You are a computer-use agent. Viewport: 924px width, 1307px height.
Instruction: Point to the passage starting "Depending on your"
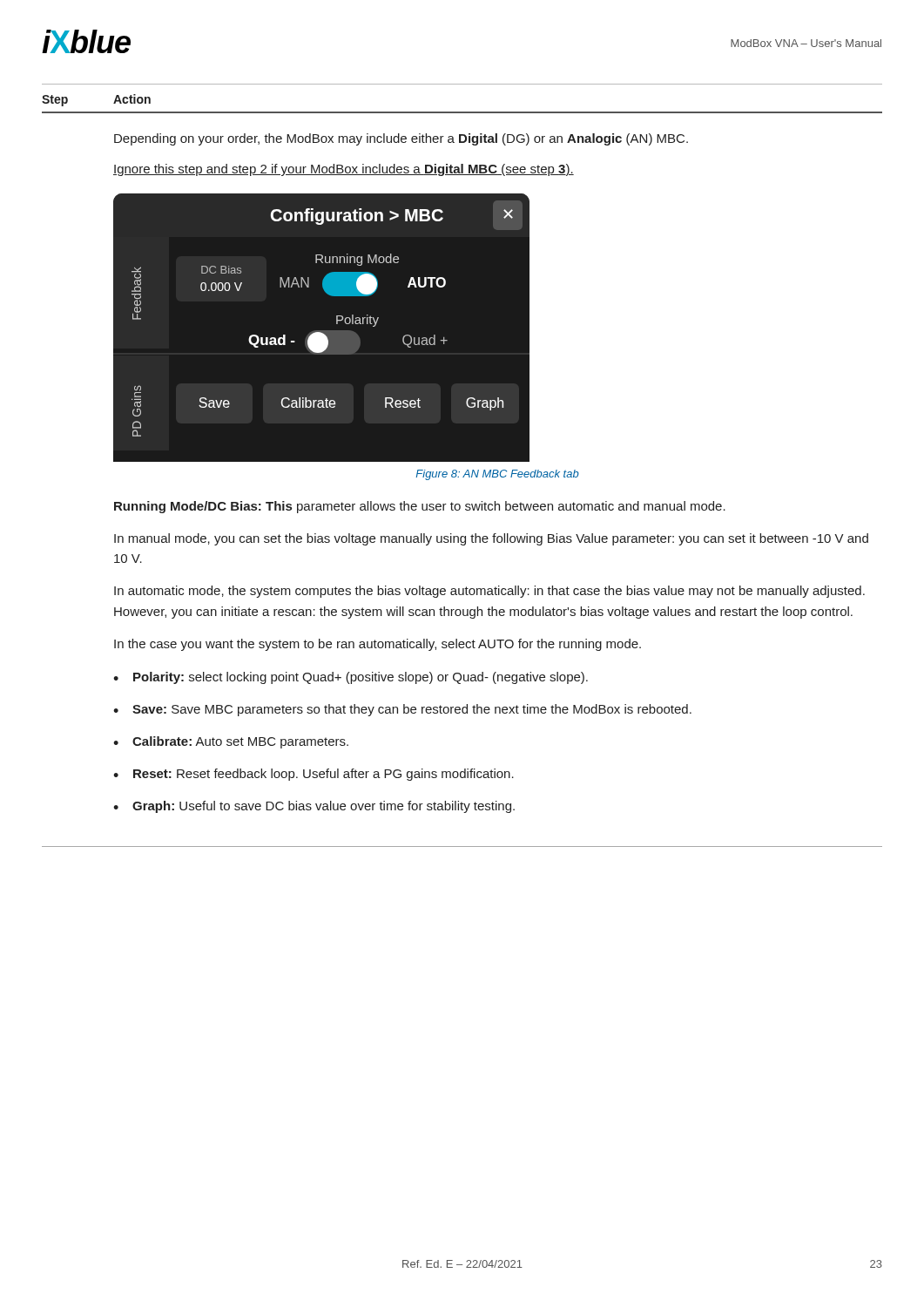401,138
